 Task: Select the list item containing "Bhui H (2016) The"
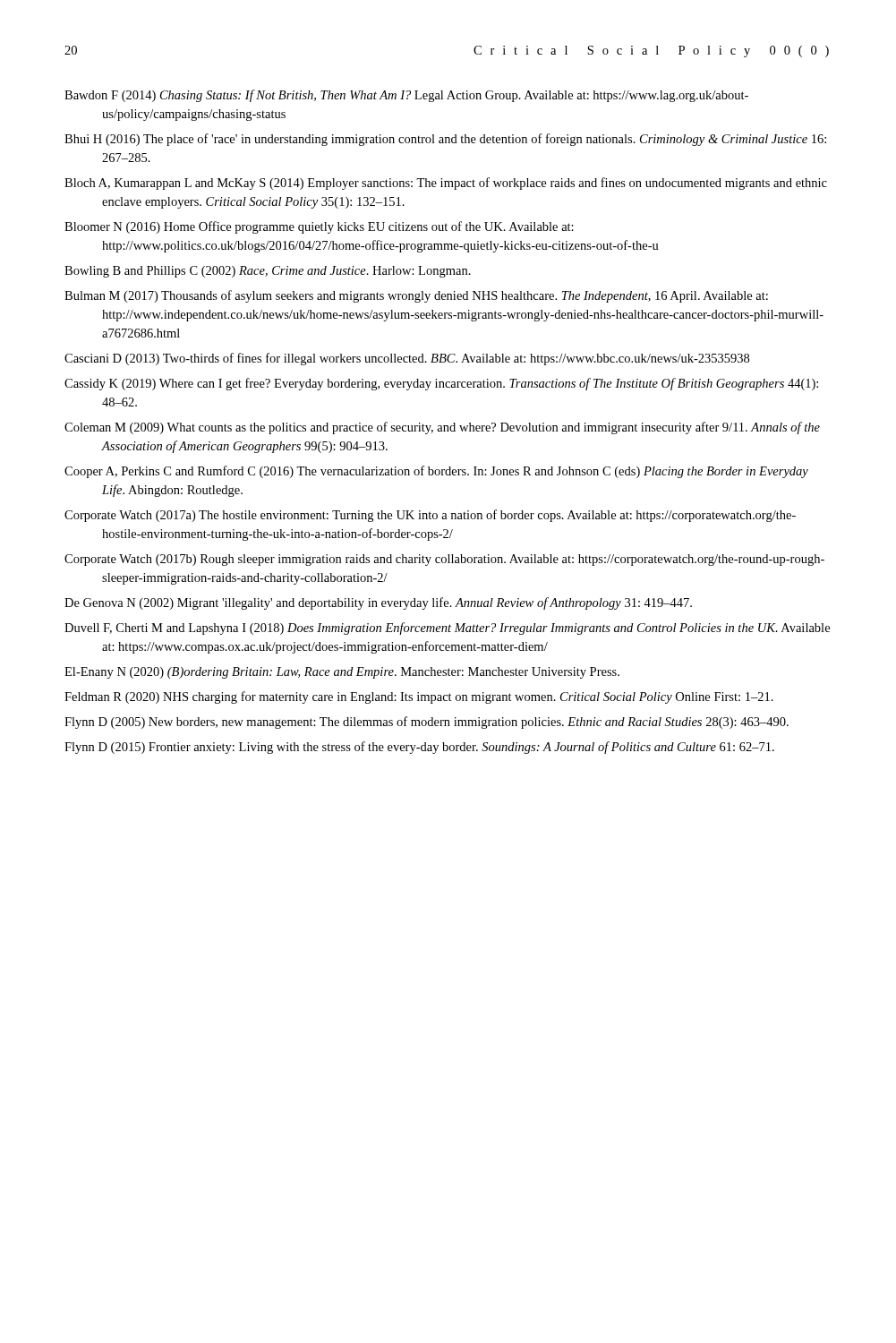click(446, 148)
